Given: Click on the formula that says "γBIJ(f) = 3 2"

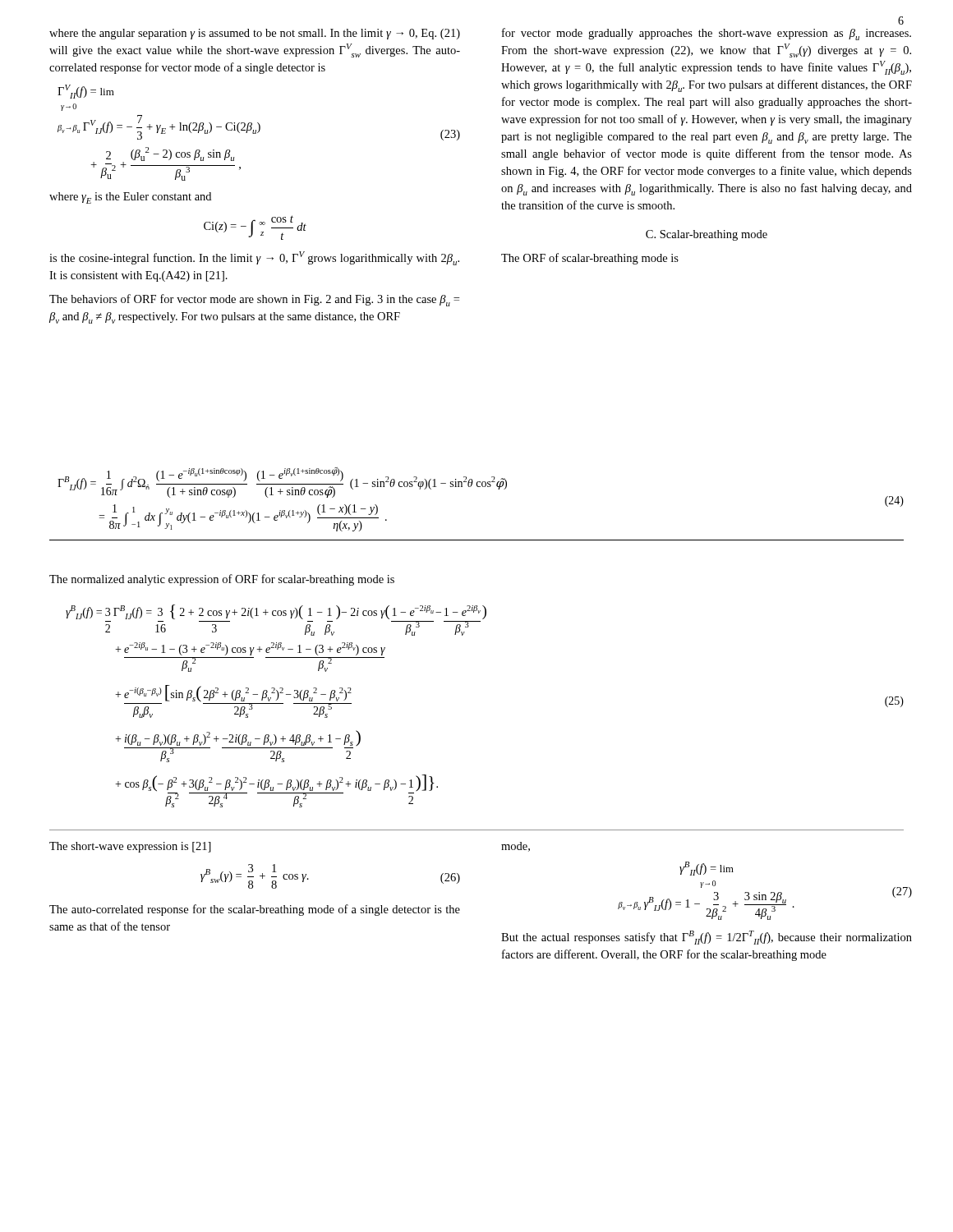Looking at the screenshot, I should 276,612.
